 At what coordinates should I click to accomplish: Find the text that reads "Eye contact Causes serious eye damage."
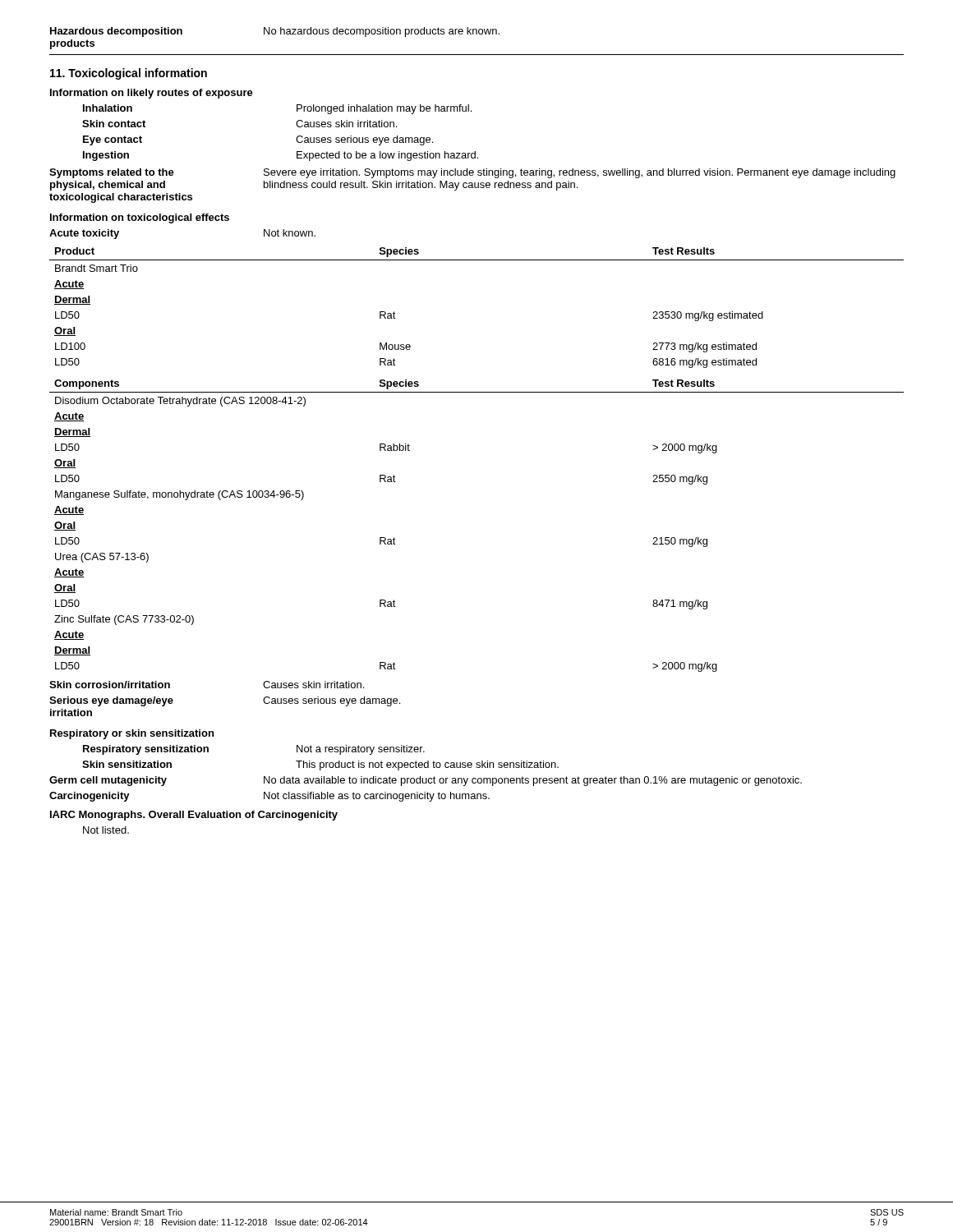pyautogui.click(x=110, y=140)
